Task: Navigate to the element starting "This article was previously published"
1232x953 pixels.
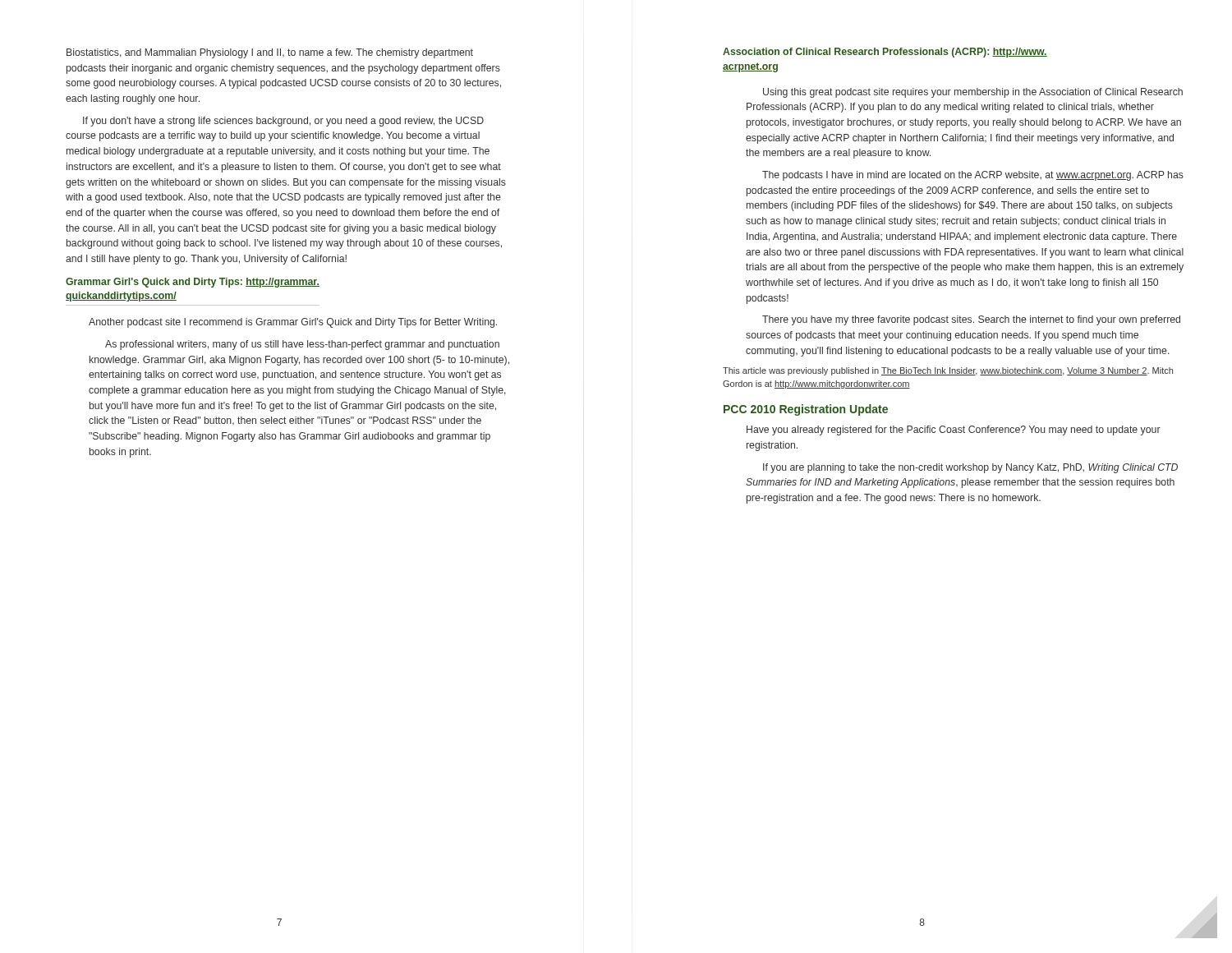Action: pyautogui.click(x=948, y=377)
